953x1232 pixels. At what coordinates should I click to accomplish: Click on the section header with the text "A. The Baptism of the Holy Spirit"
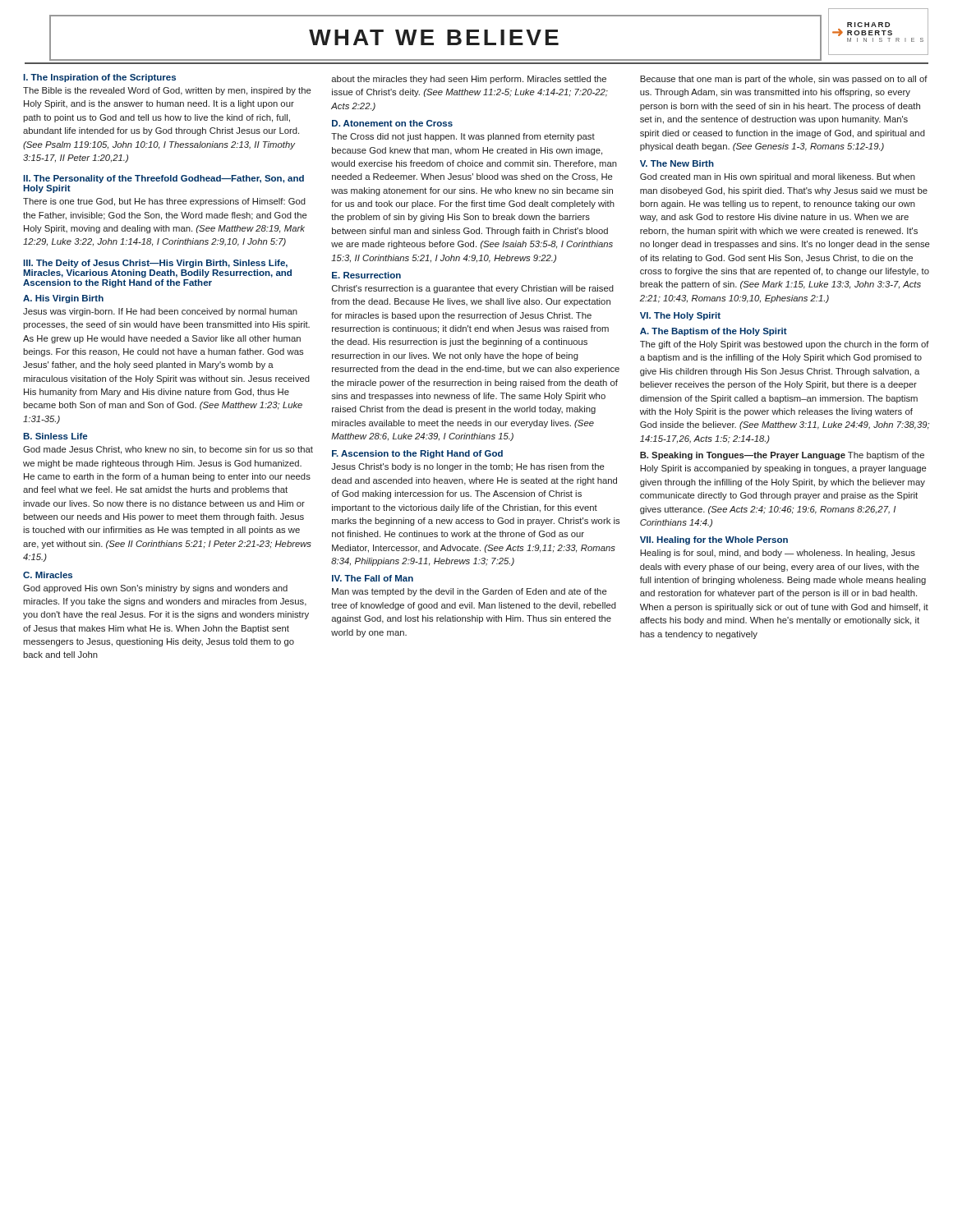pyautogui.click(x=713, y=331)
